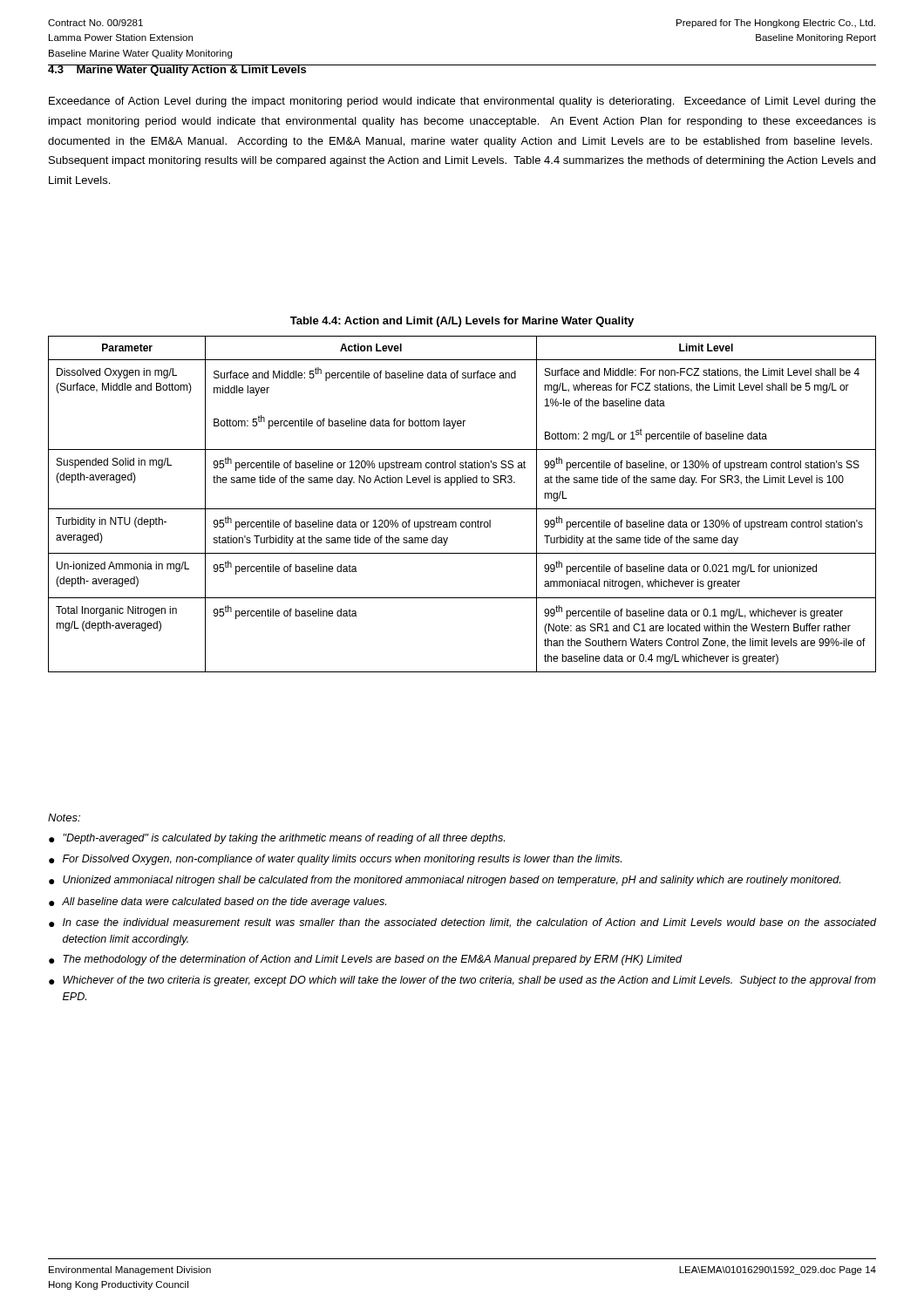Locate the block of text that opens with "Exceedance of Action Level during the"
Screen dimensions: 1308x924
coord(462,140)
